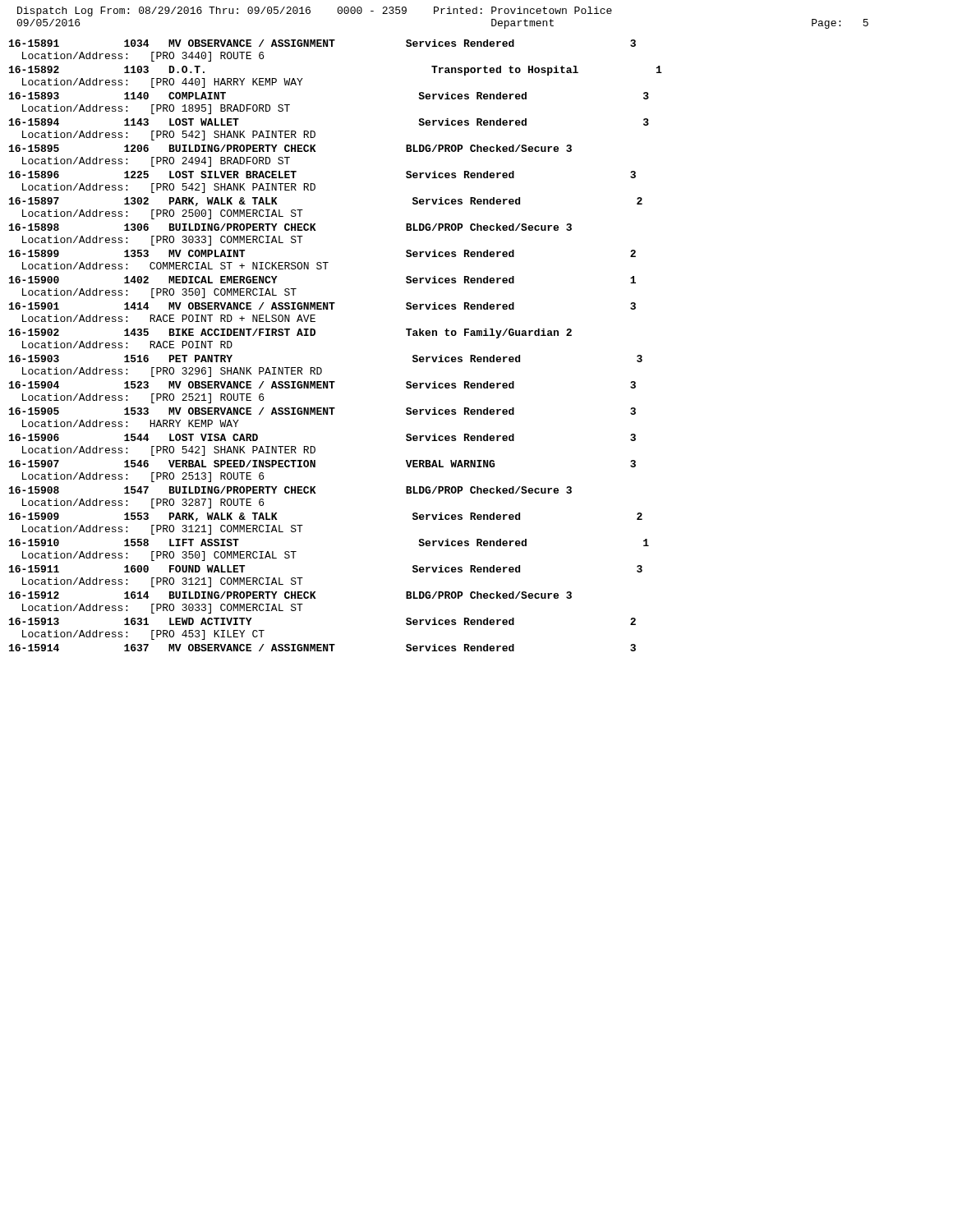Screen dimensions: 1232x953
Task: Select the list item that says "16-15907 1546 VERBAL SPEED/INSPECTION"
Action: click(x=476, y=471)
